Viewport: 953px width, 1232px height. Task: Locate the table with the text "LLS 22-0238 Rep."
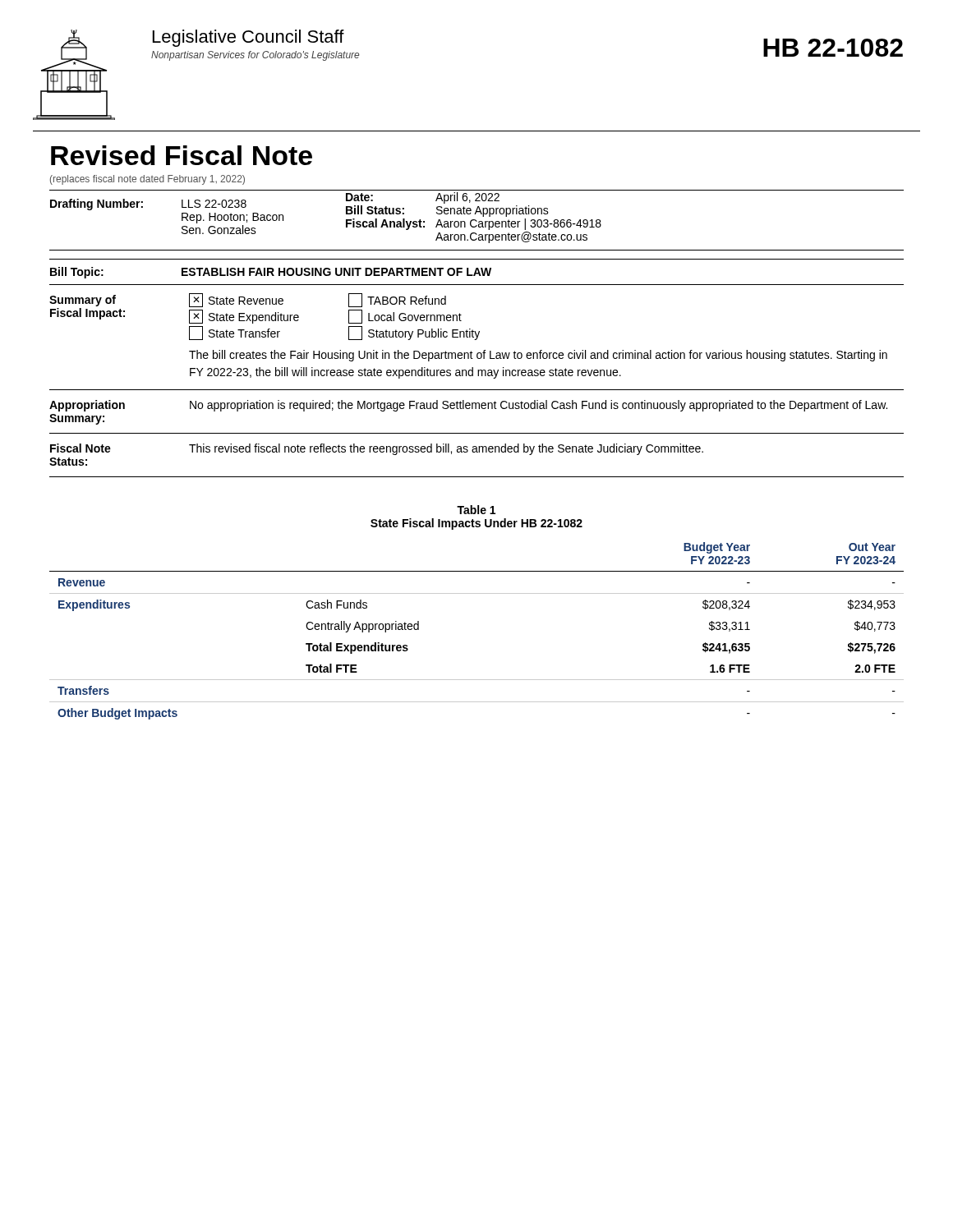point(476,218)
